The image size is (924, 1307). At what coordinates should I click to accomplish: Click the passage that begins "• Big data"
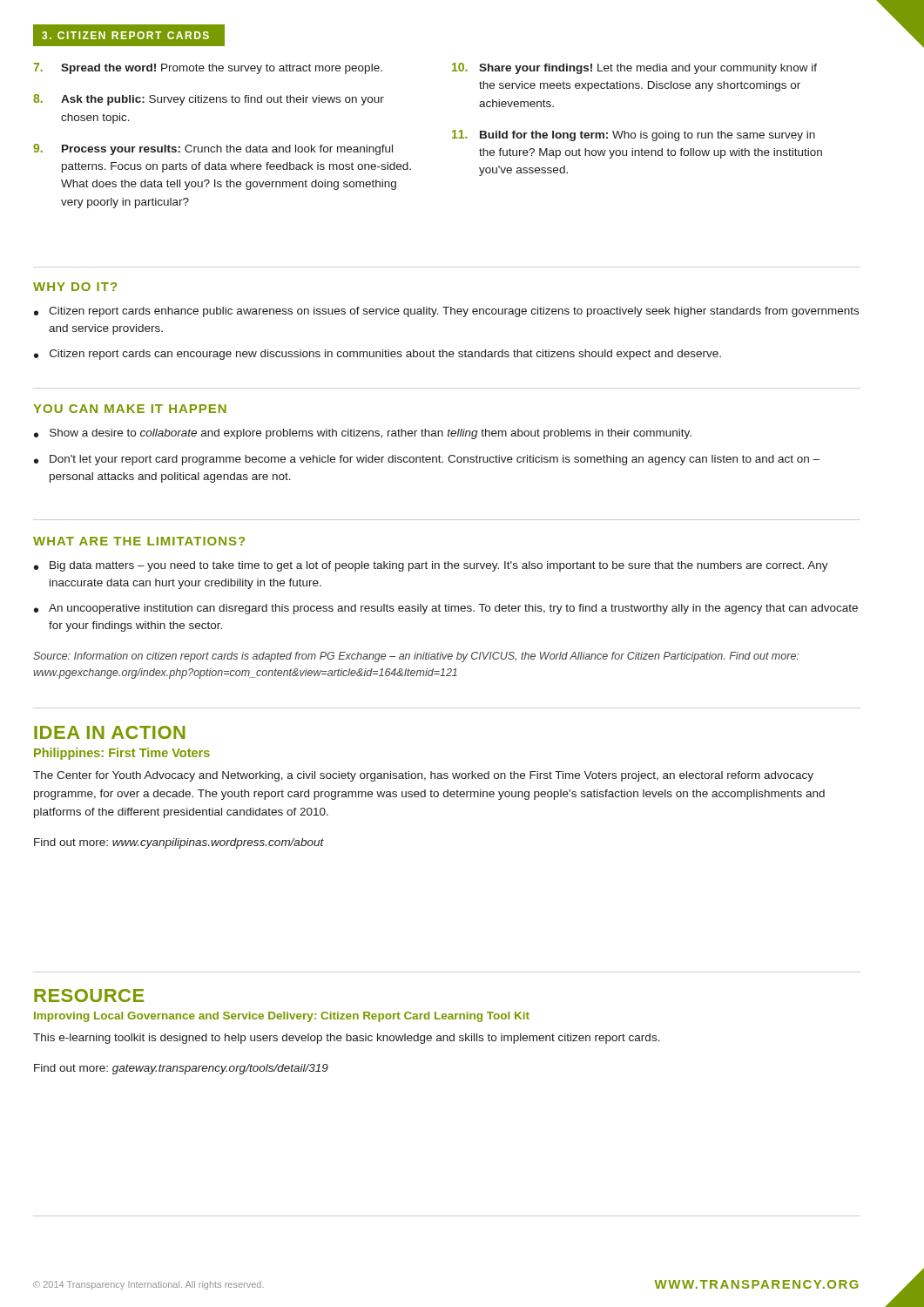(x=447, y=574)
